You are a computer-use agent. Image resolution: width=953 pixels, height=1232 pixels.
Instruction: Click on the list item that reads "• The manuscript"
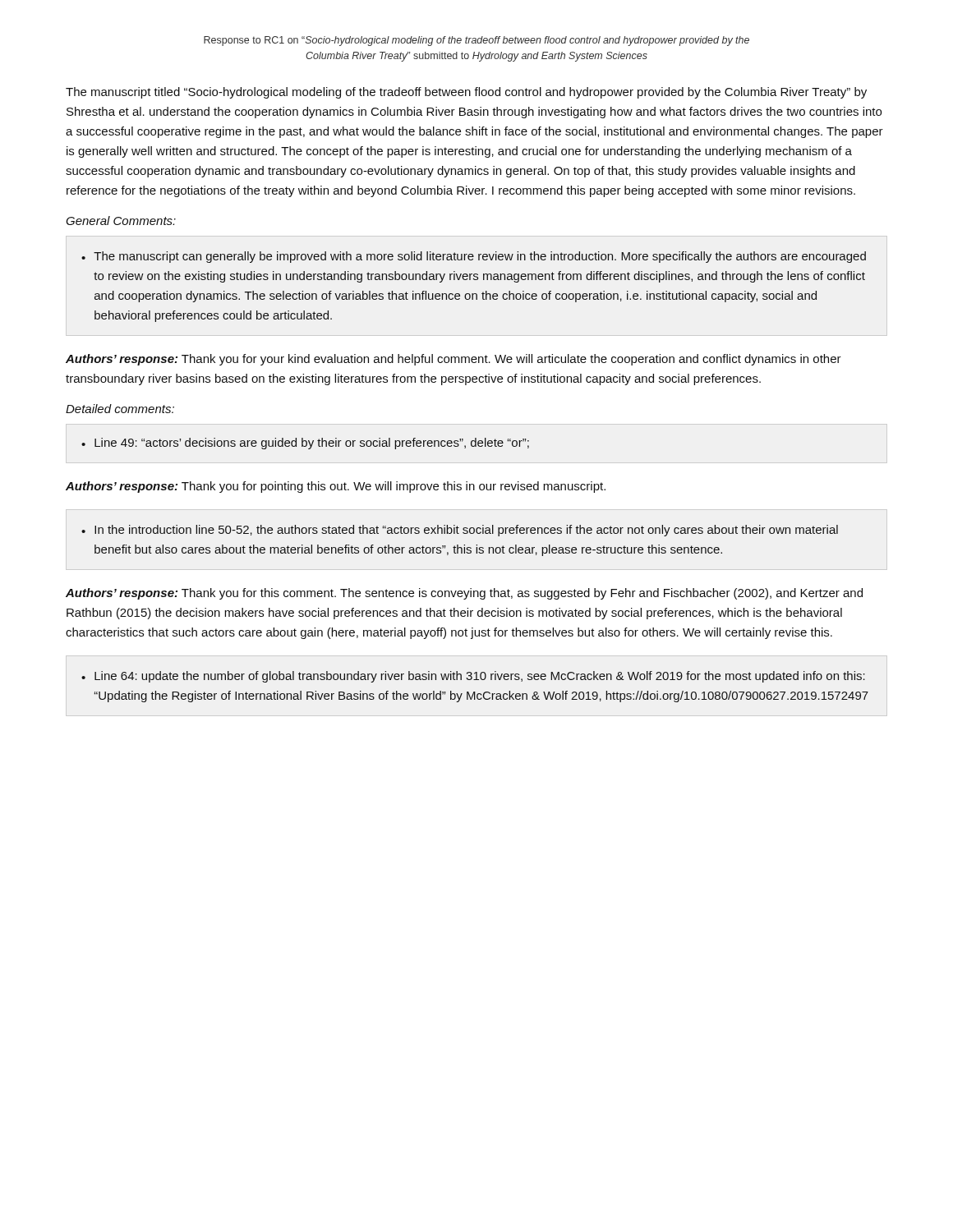coord(476,285)
